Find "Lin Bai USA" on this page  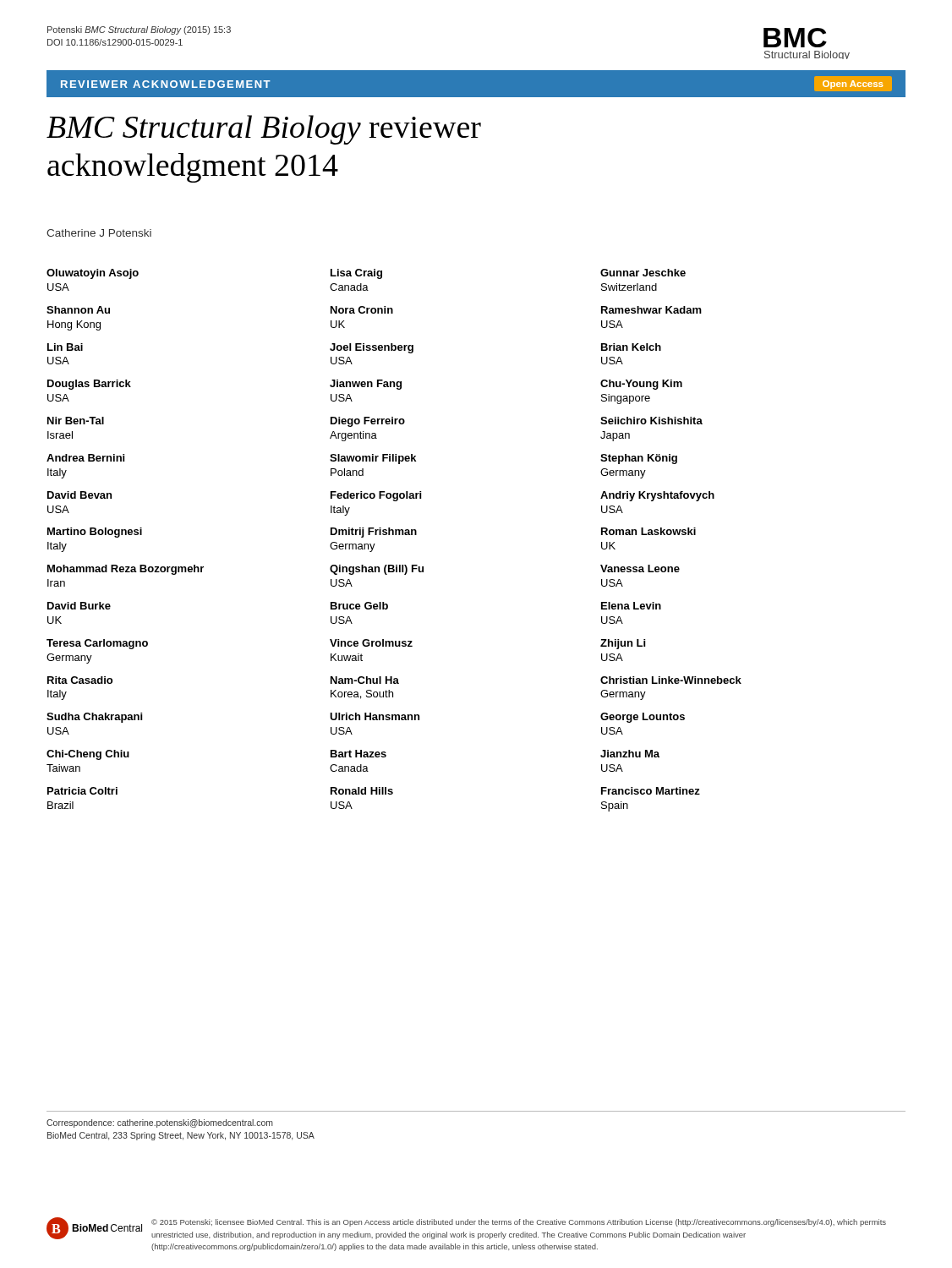coord(65,347)
